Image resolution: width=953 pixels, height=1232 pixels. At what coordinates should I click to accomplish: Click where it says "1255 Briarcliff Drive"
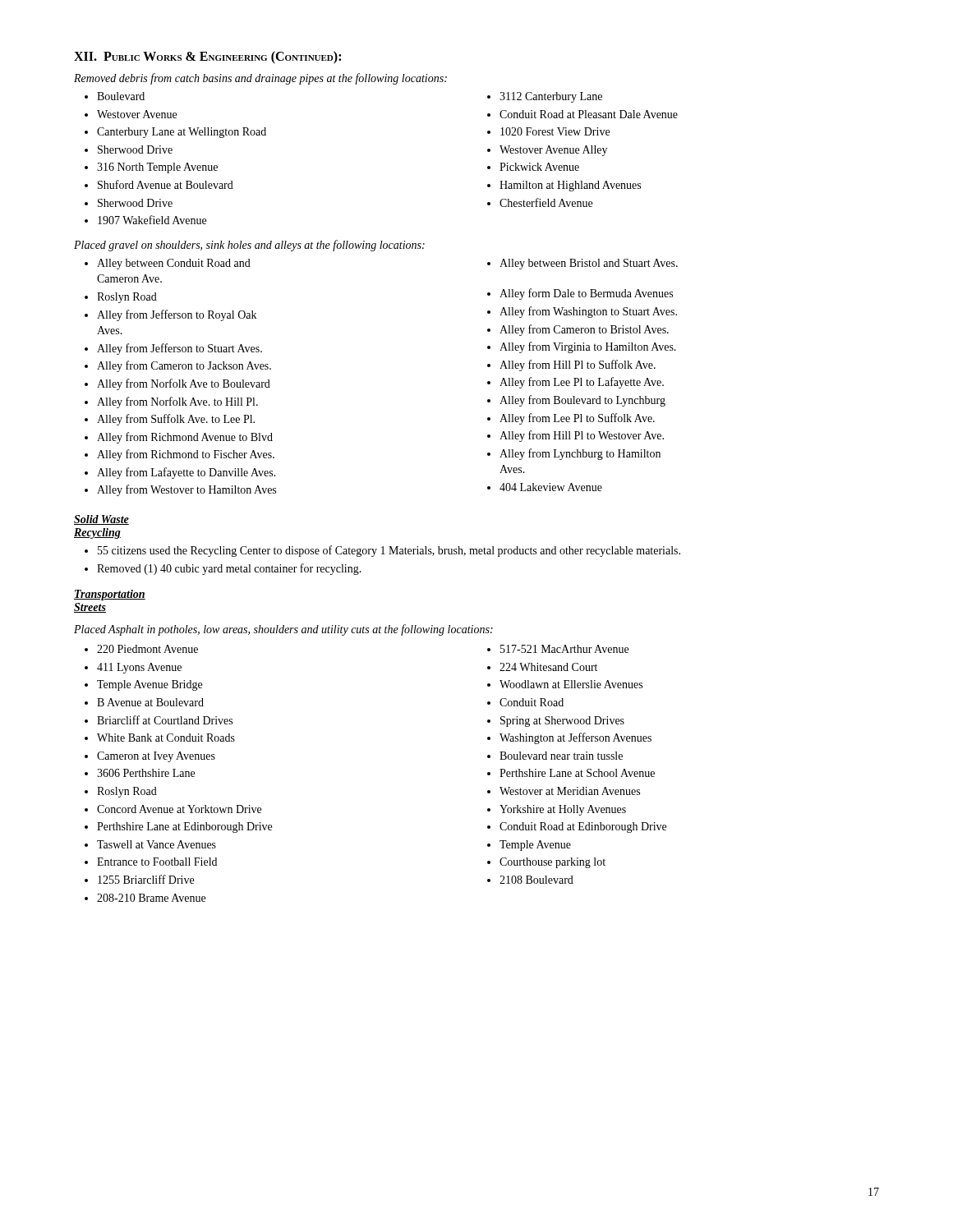point(146,880)
